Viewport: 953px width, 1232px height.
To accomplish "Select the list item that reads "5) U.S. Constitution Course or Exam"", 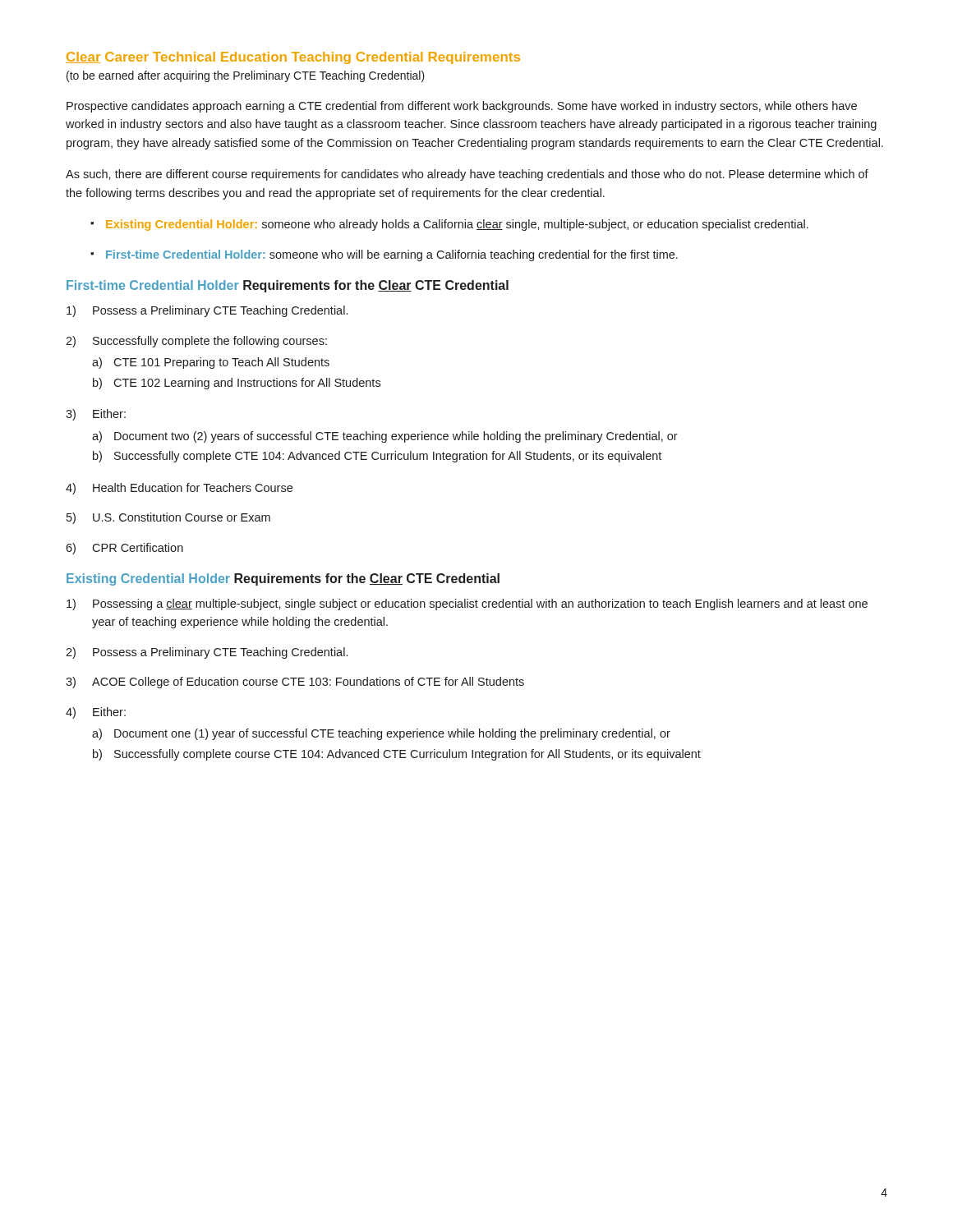I will tap(168, 518).
